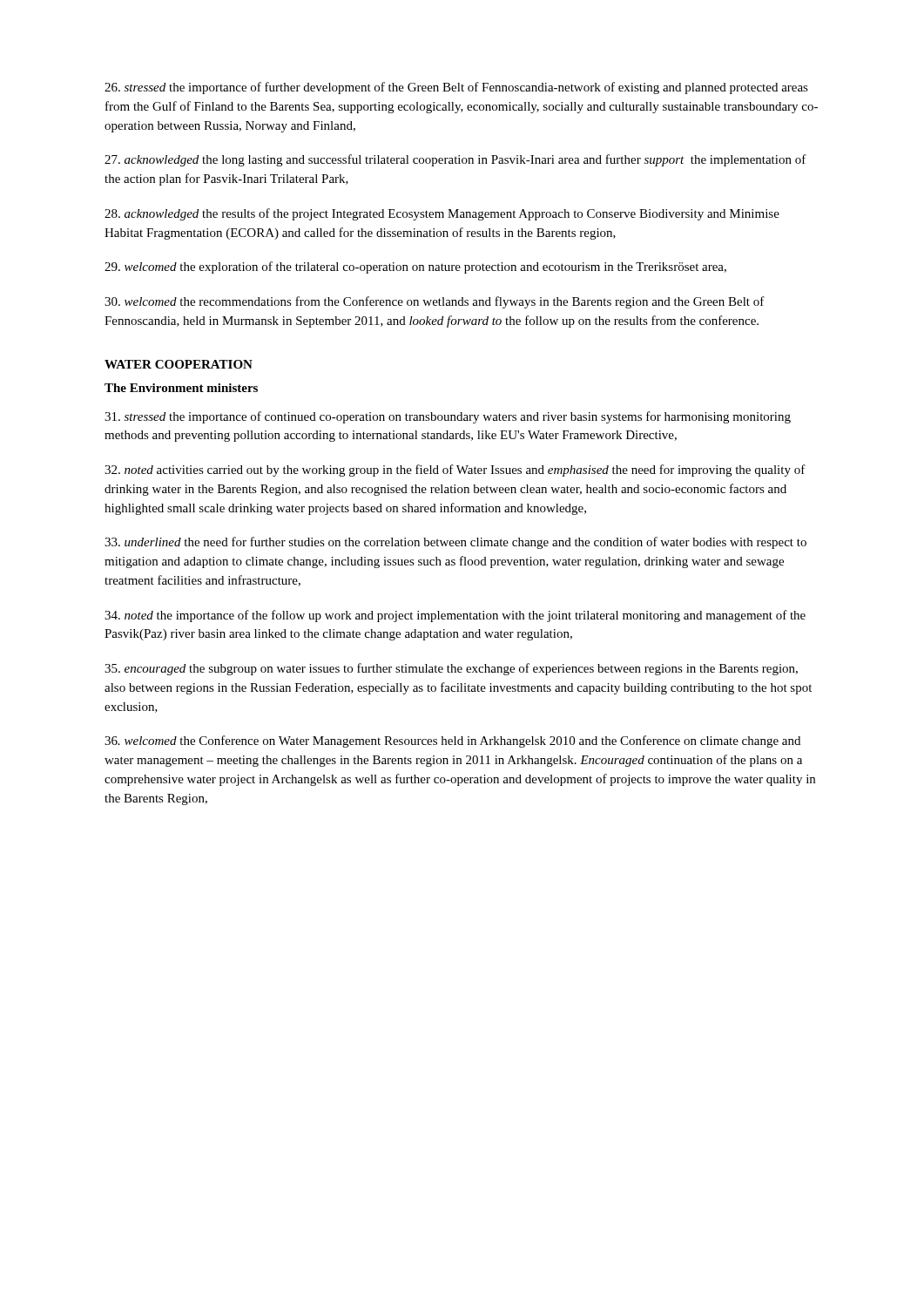924x1307 pixels.
Task: Find the list item that says "28. acknowledged the results of"
Action: click(442, 223)
